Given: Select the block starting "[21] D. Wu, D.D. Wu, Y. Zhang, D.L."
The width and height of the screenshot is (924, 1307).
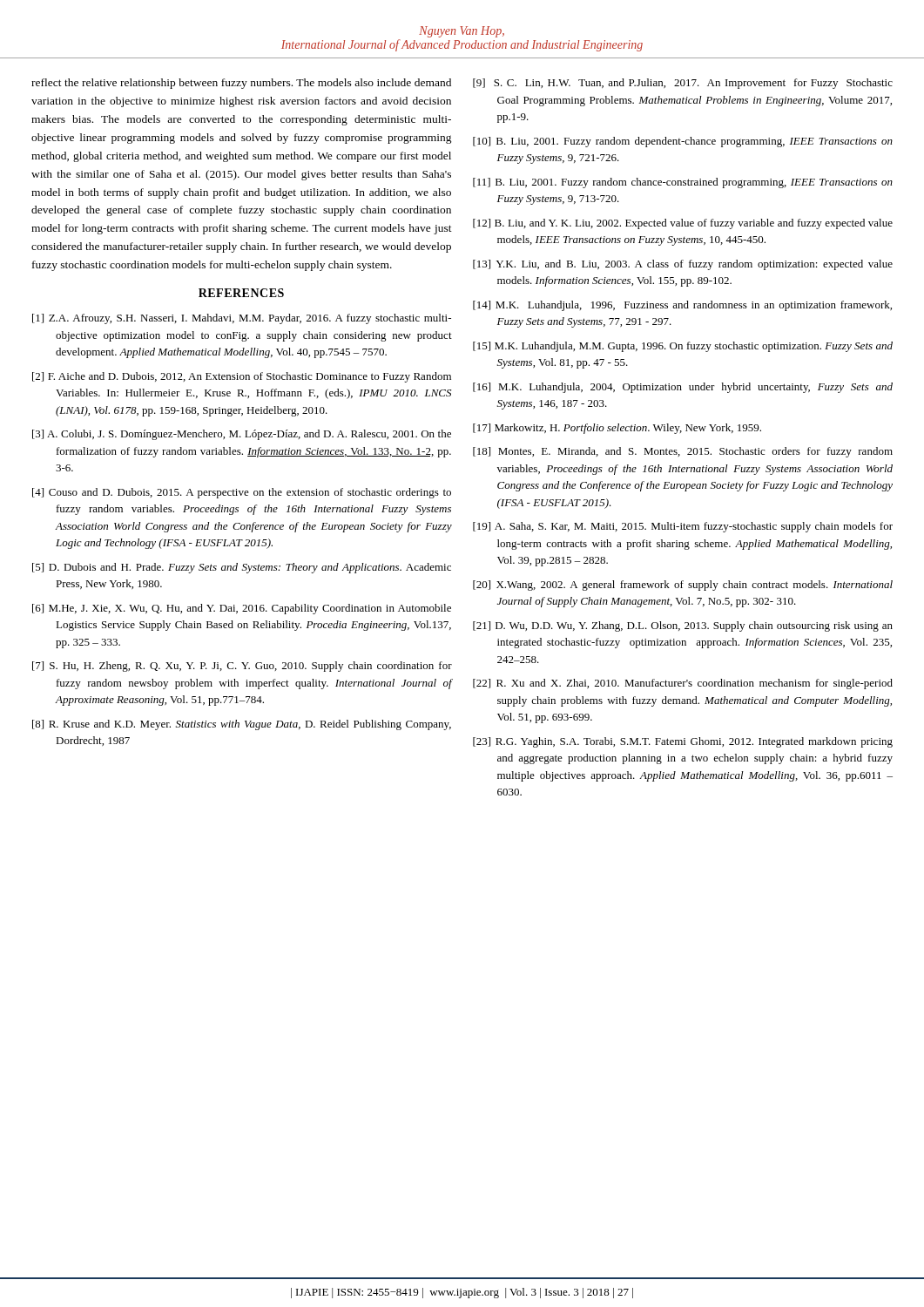Looking at the screenshot, I should [x=683, y=642].
